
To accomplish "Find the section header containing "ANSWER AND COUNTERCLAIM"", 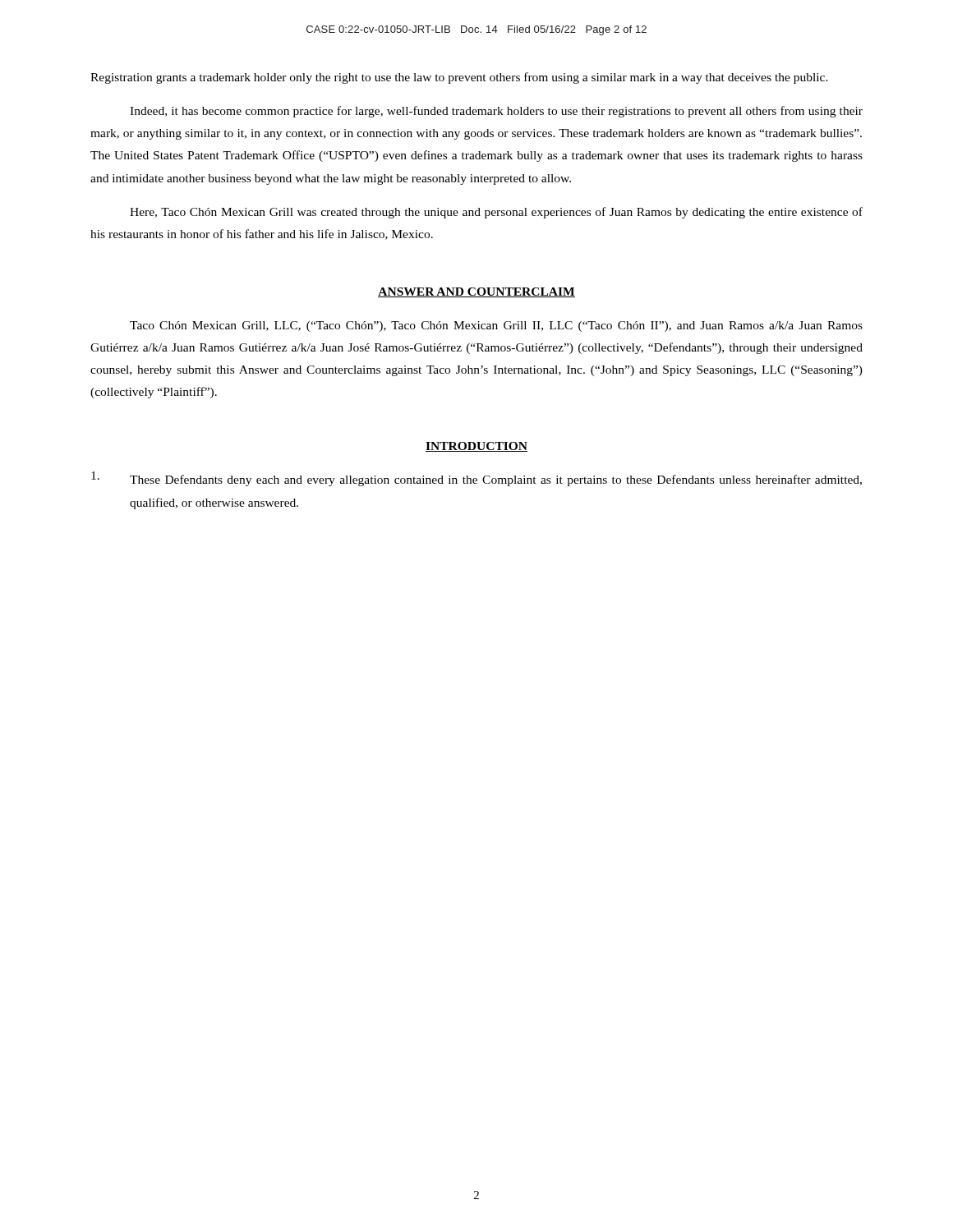I will click(476, 291).
